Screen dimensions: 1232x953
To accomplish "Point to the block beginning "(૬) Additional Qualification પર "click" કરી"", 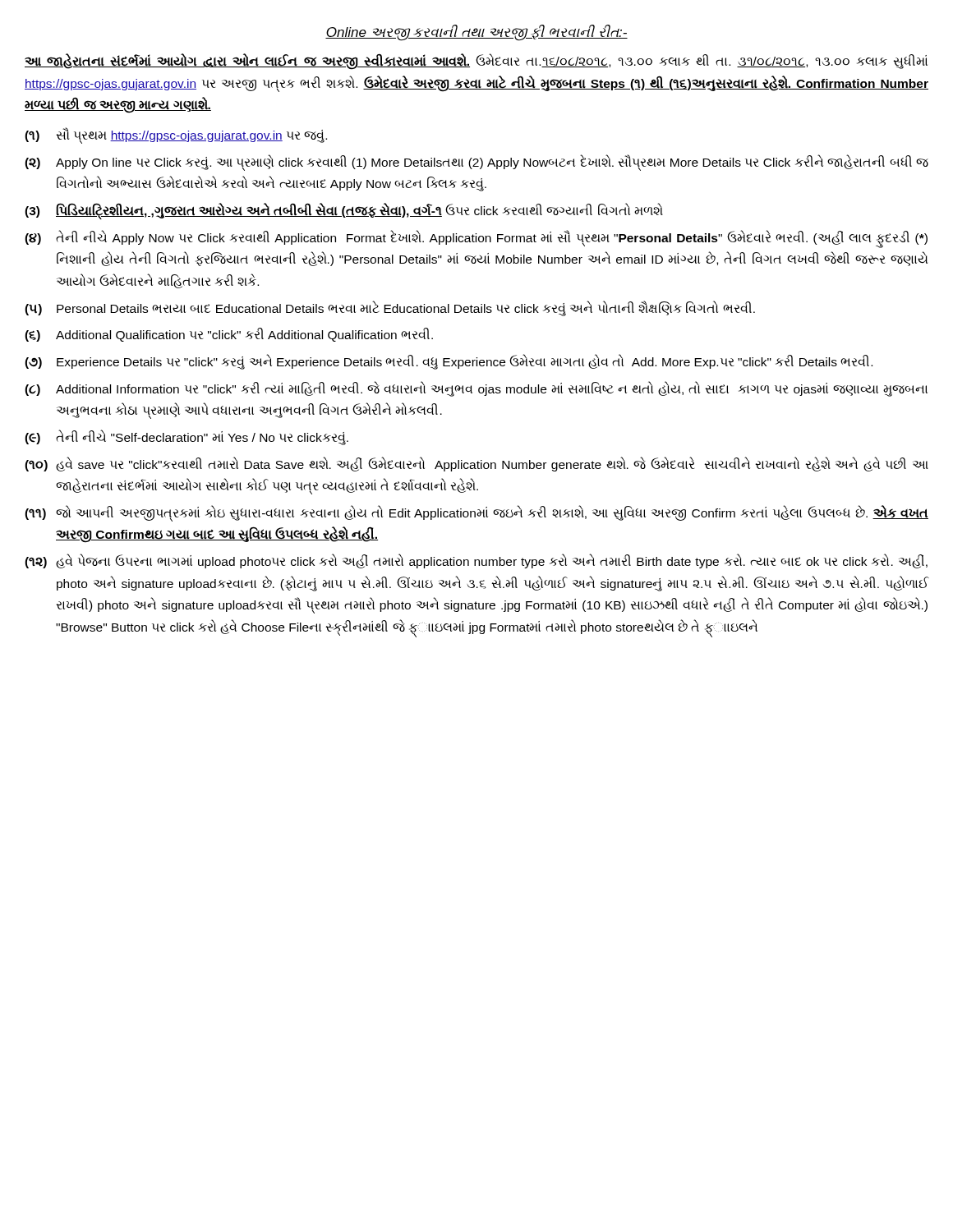I will 229,336.
